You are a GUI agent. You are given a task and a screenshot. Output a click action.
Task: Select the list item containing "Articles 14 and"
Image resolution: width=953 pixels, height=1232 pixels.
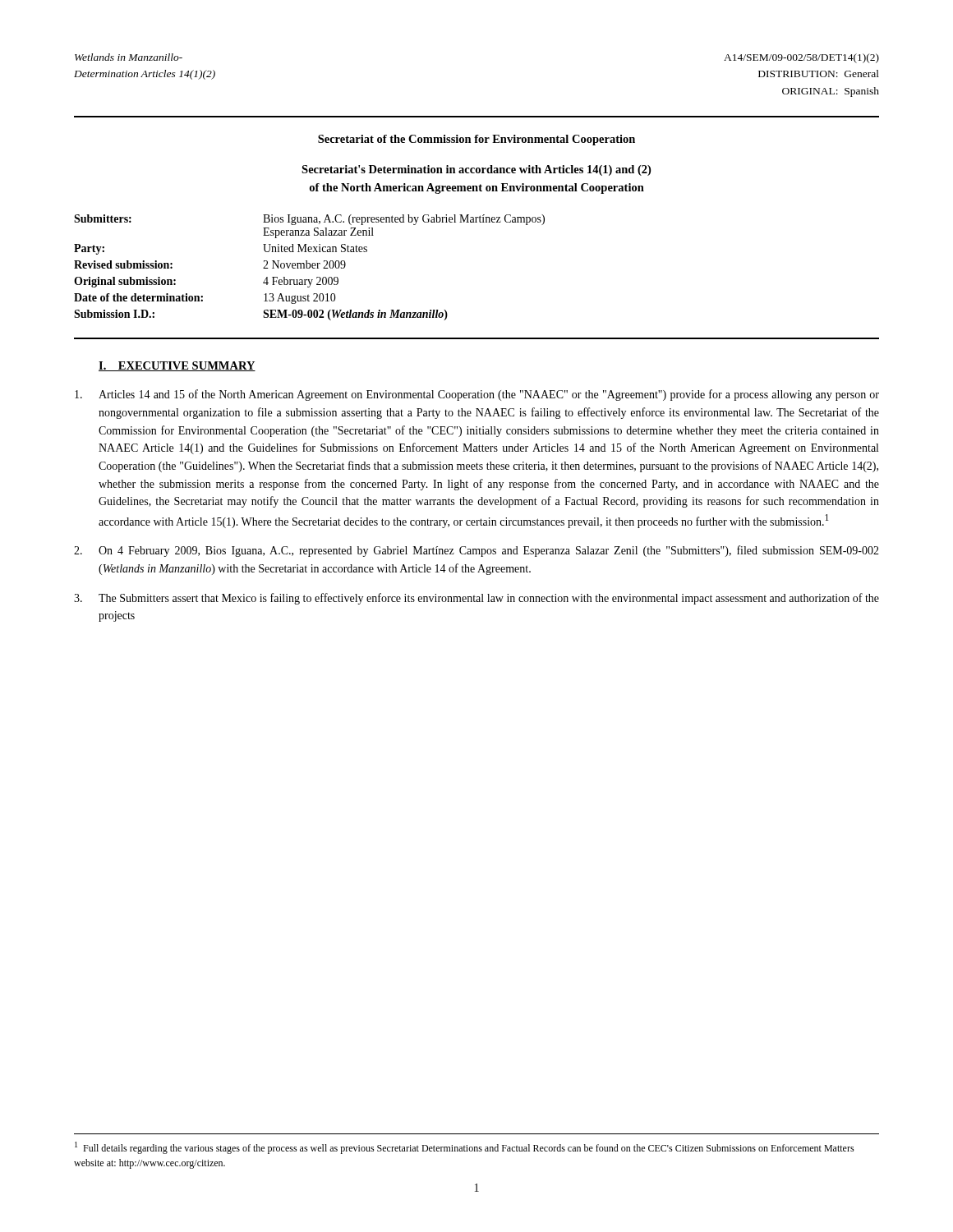pyautogui.click(x=476, y=459)
